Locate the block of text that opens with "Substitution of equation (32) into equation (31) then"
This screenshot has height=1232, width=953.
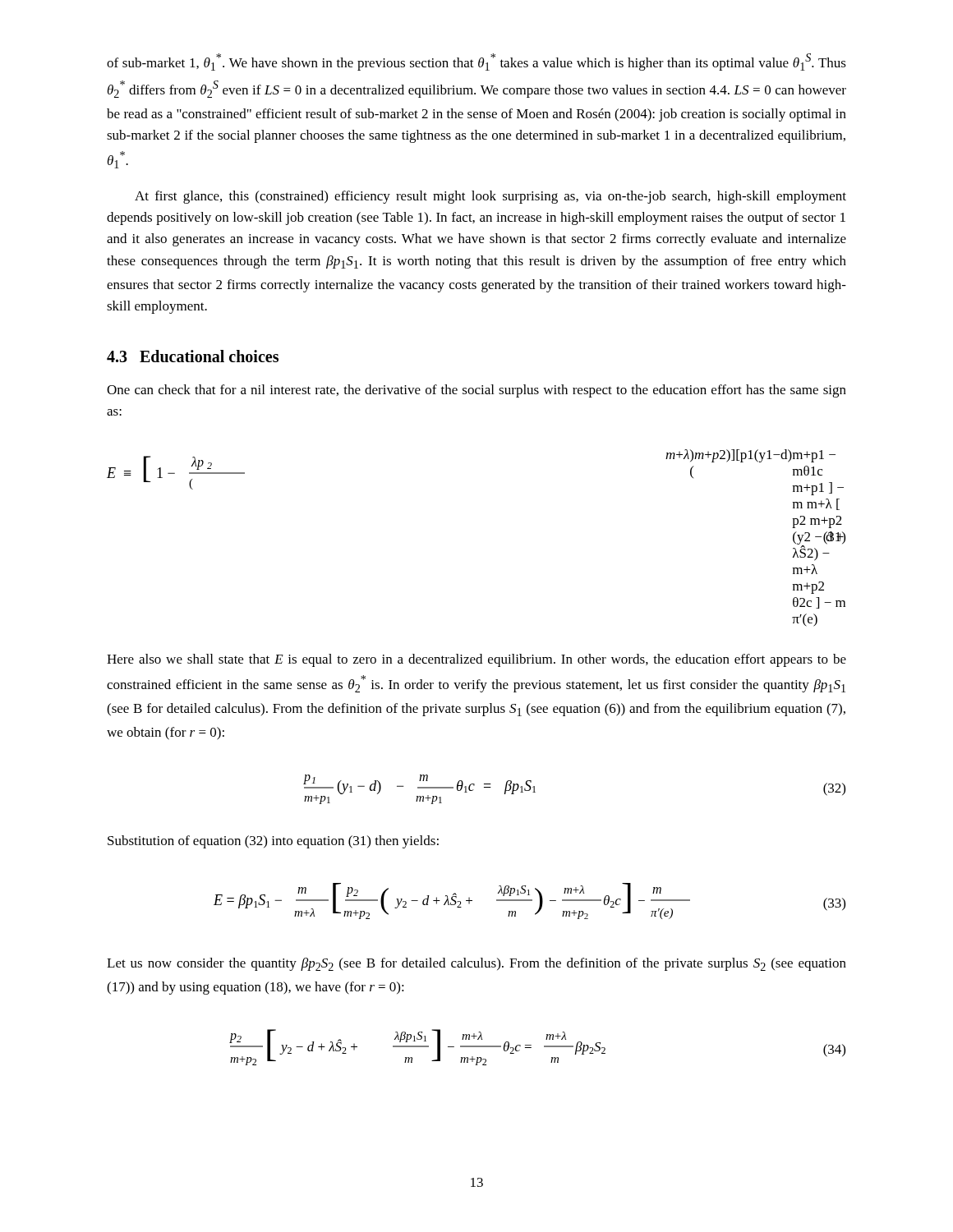click(x=273, y=841)
